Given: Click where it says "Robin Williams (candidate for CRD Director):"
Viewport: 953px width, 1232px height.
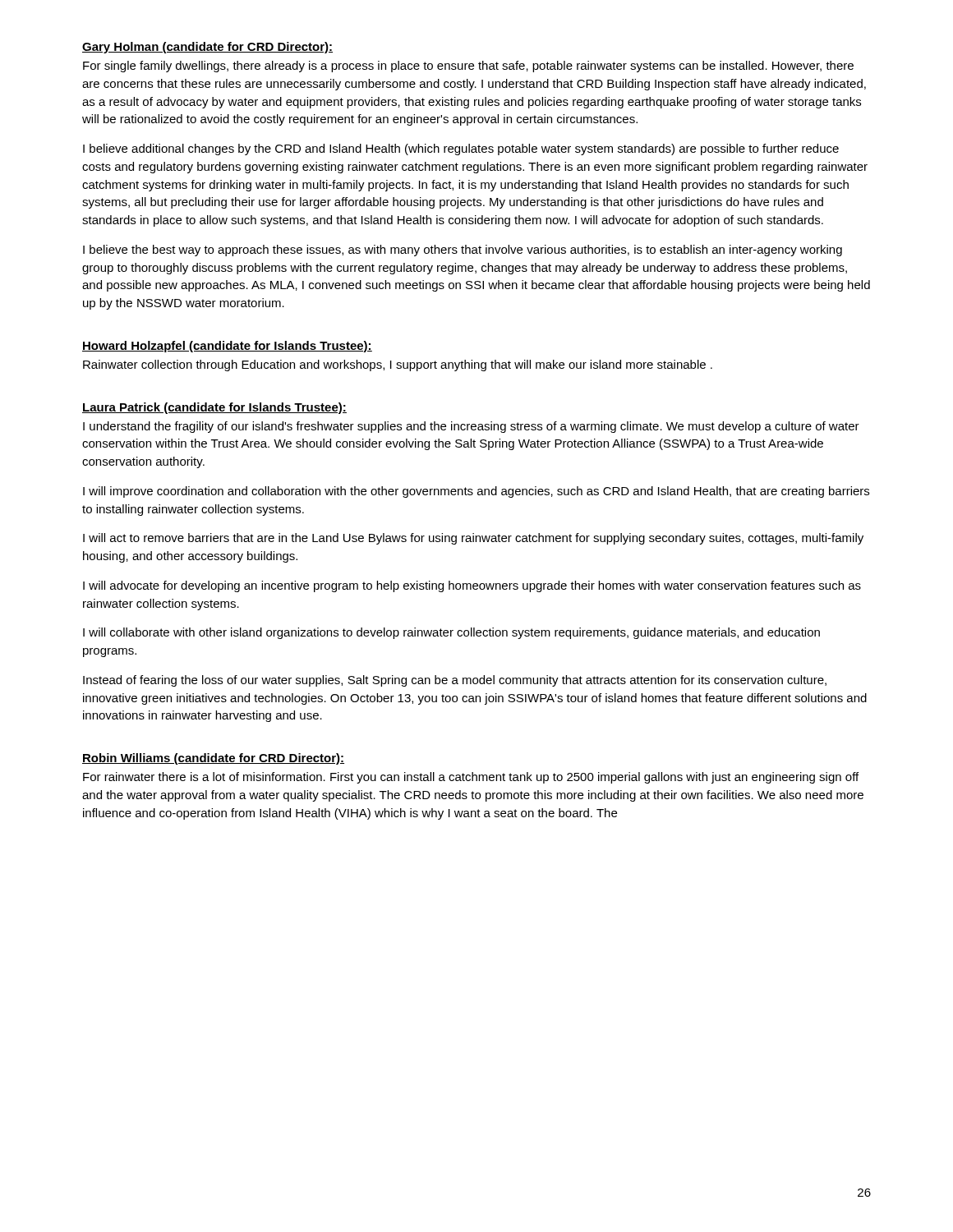Looking at the screenshot, I should point(213,758).
